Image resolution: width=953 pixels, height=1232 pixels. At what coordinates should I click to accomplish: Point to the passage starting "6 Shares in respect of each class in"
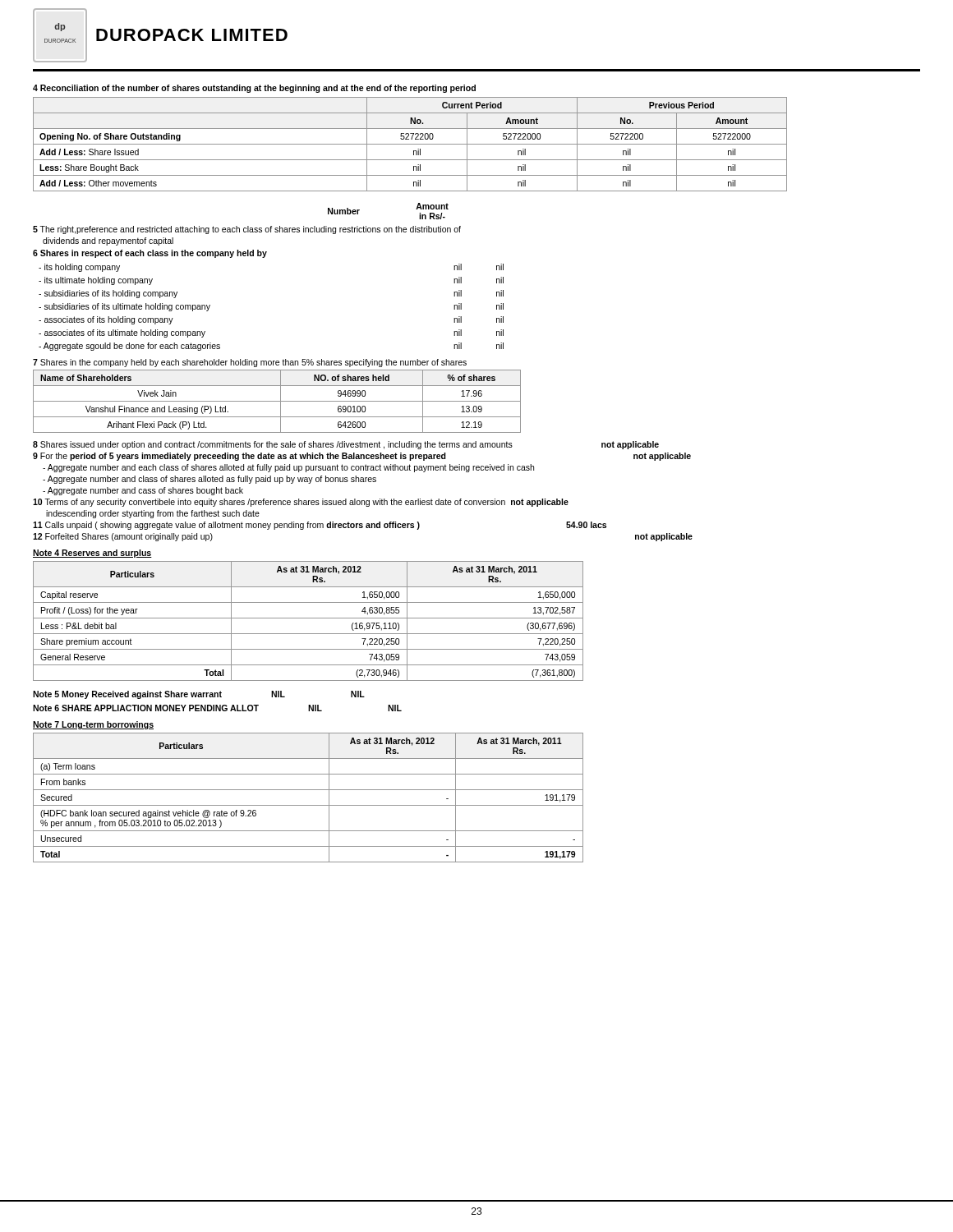(150, 253)
